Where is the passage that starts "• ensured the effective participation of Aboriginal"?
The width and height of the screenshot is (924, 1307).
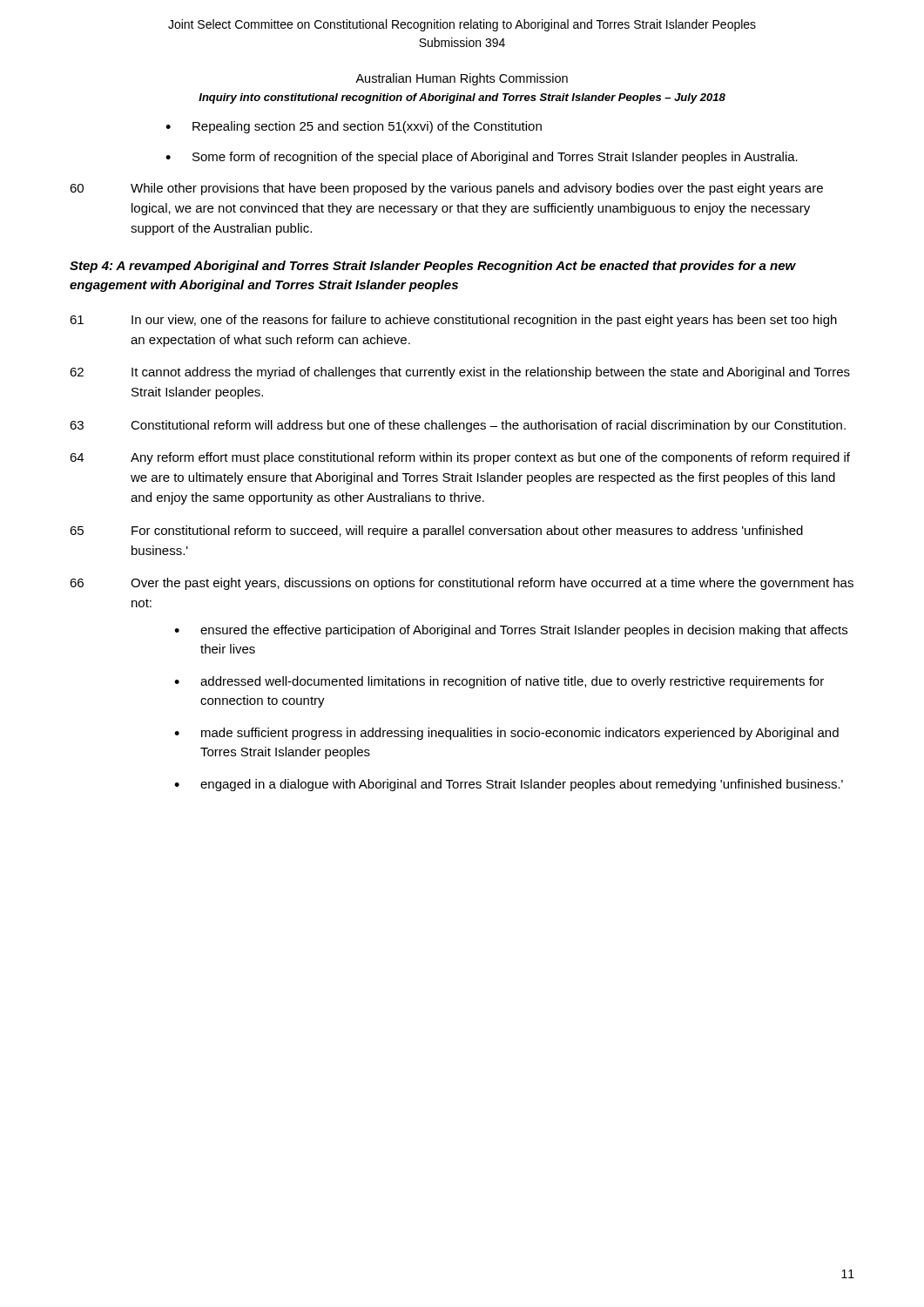[x=514, y=640]
